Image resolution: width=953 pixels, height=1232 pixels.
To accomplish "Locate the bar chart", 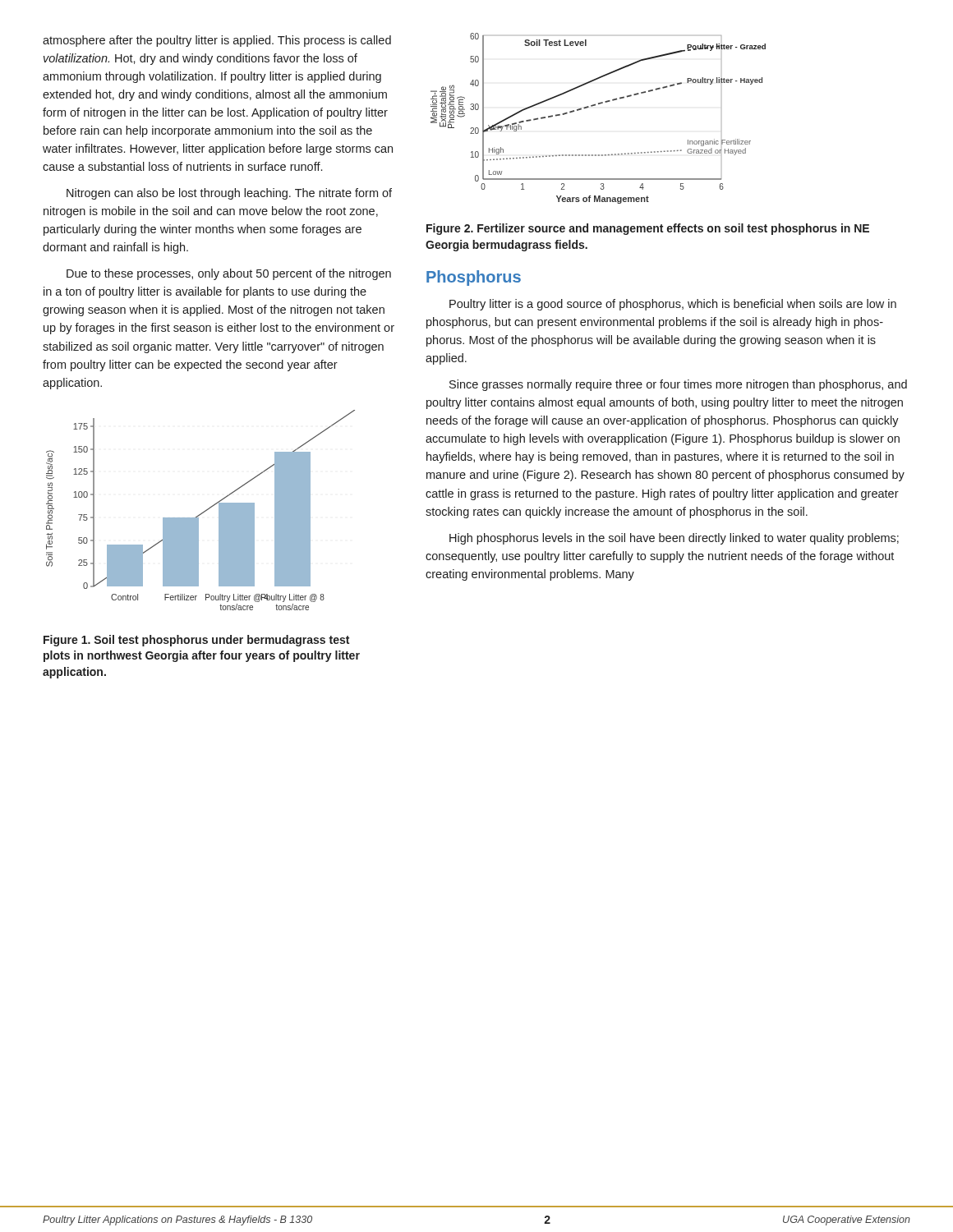I will tap(219, 518).
